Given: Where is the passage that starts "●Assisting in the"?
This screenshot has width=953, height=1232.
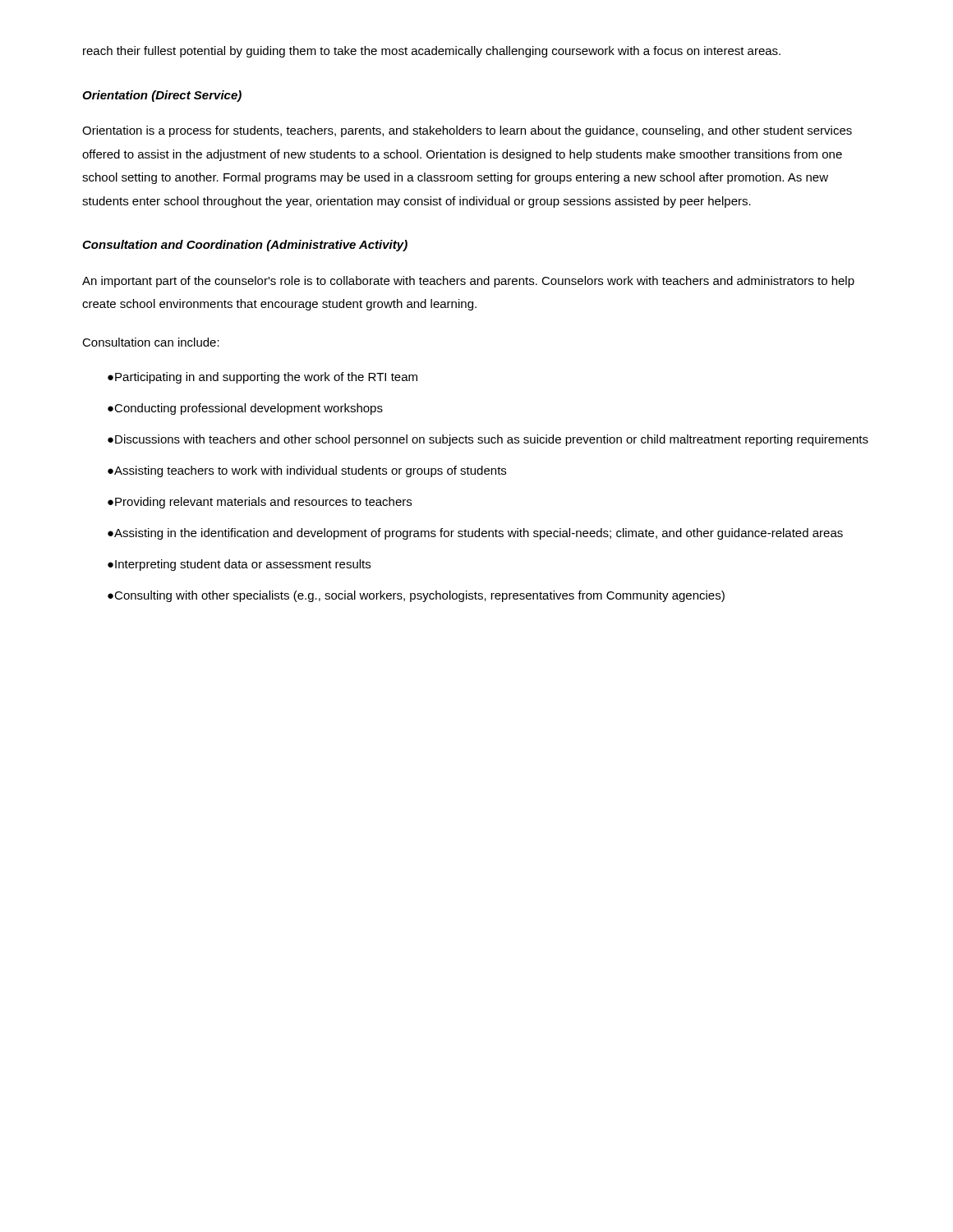Looking at the screenshot, I should coord(475,533).
